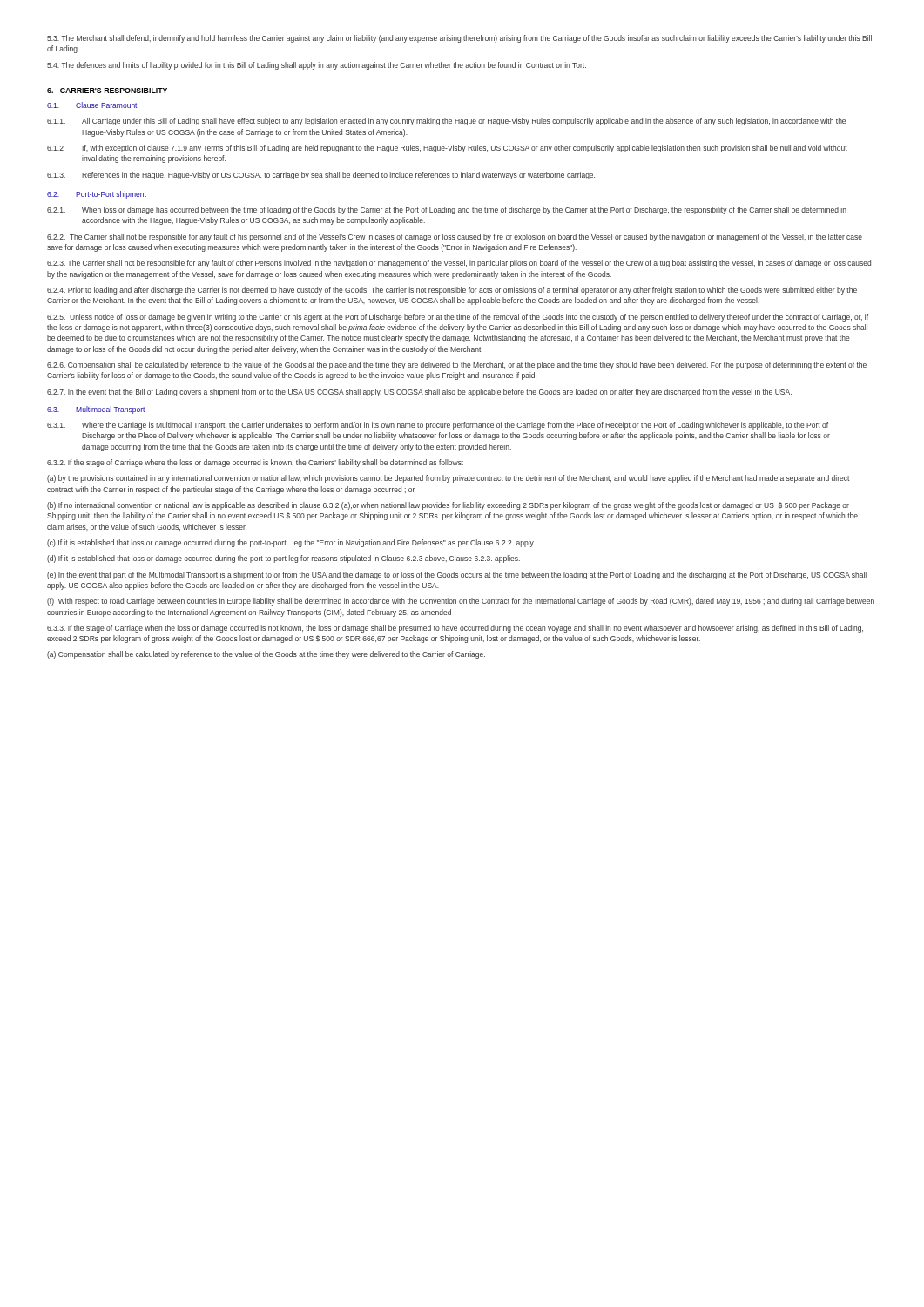924x1307 pixels.
Task: Select the passage starting "3.1.Where the Carriage is Multimodal"
Action: [448, 436]
